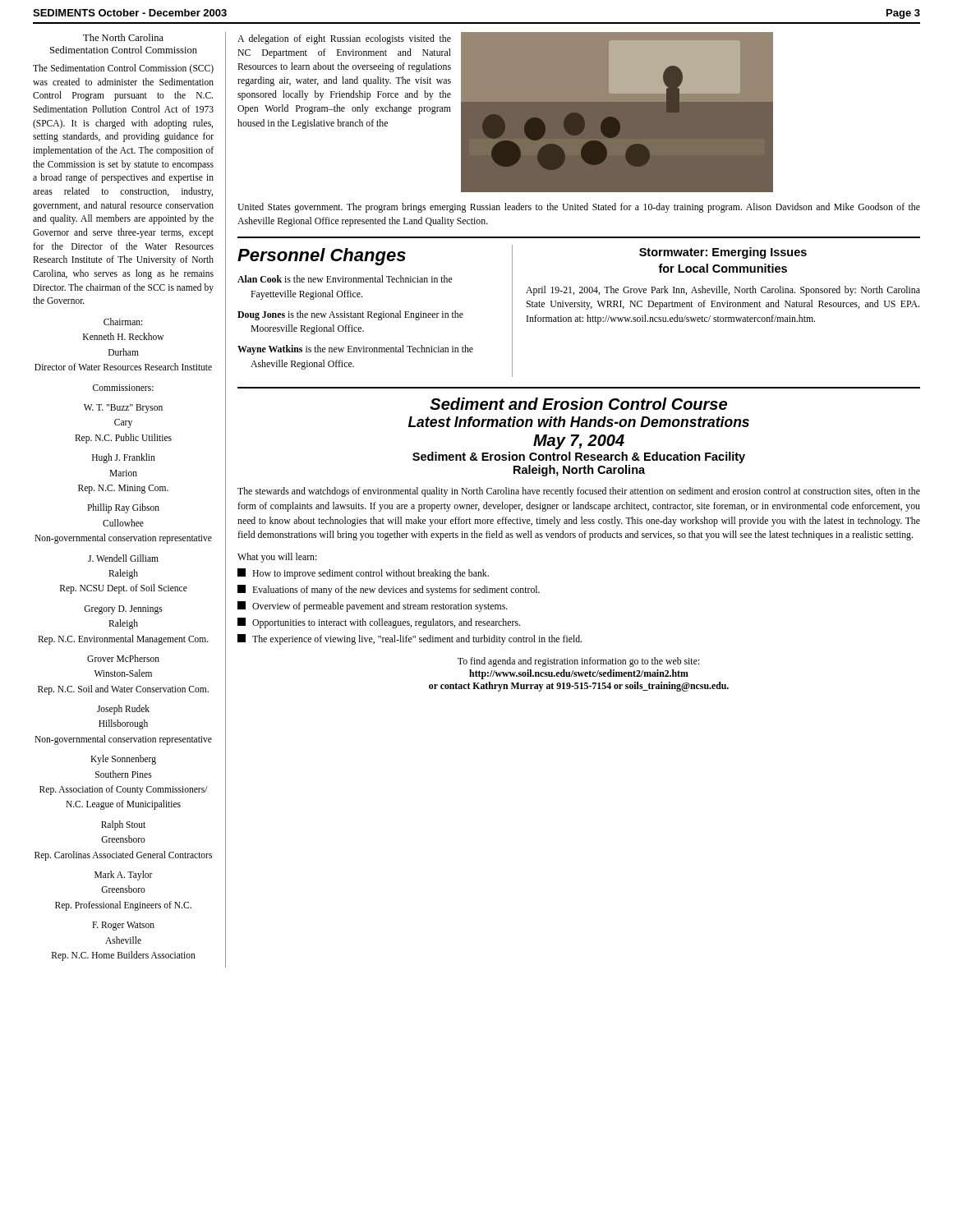953x1232 pixels.
Task: Find "The North CarolinaSedimentation Control Commission" on this page
Action: 123,44
